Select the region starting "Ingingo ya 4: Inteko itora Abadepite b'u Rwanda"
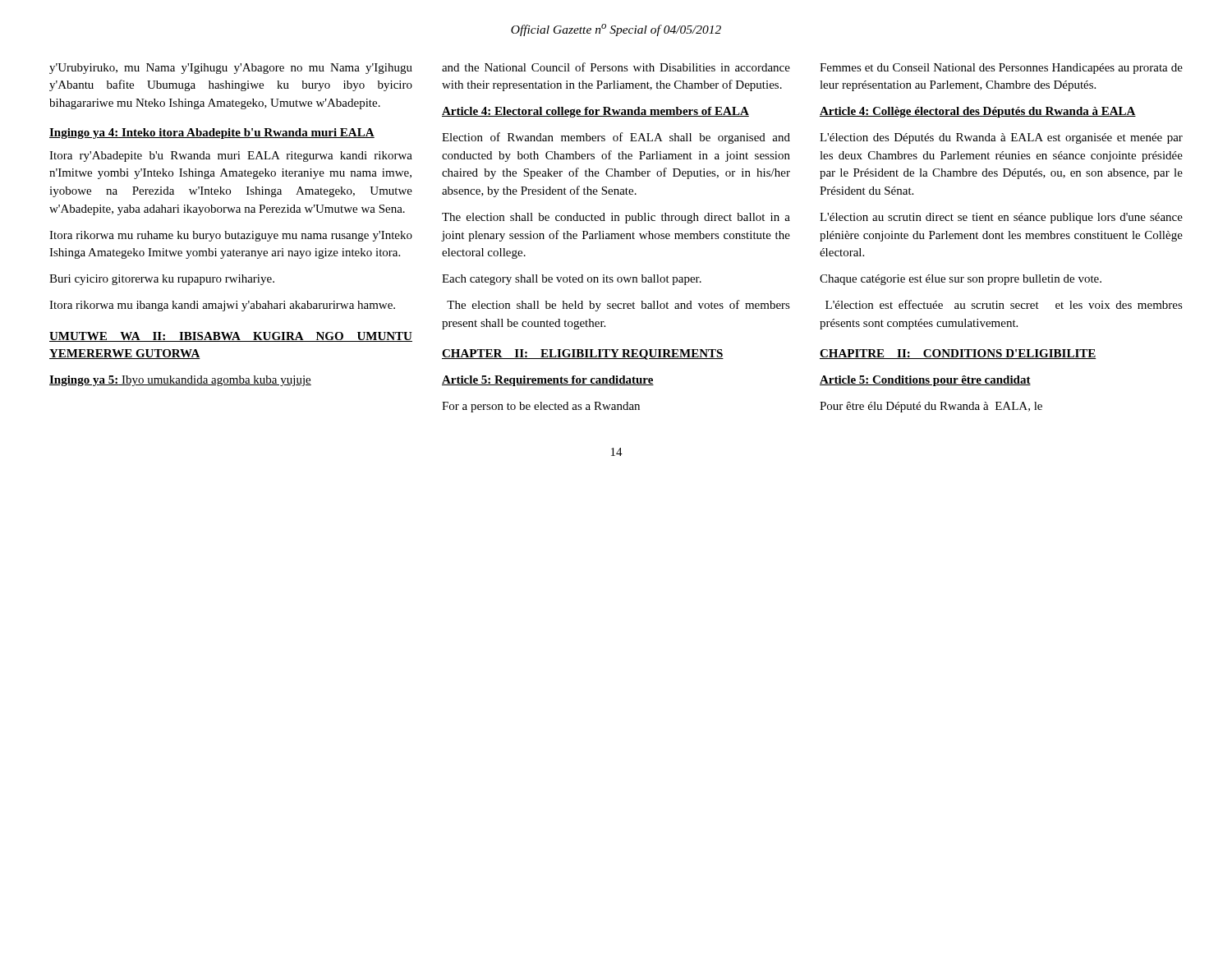1232x953 pixels. click(212, 132)
